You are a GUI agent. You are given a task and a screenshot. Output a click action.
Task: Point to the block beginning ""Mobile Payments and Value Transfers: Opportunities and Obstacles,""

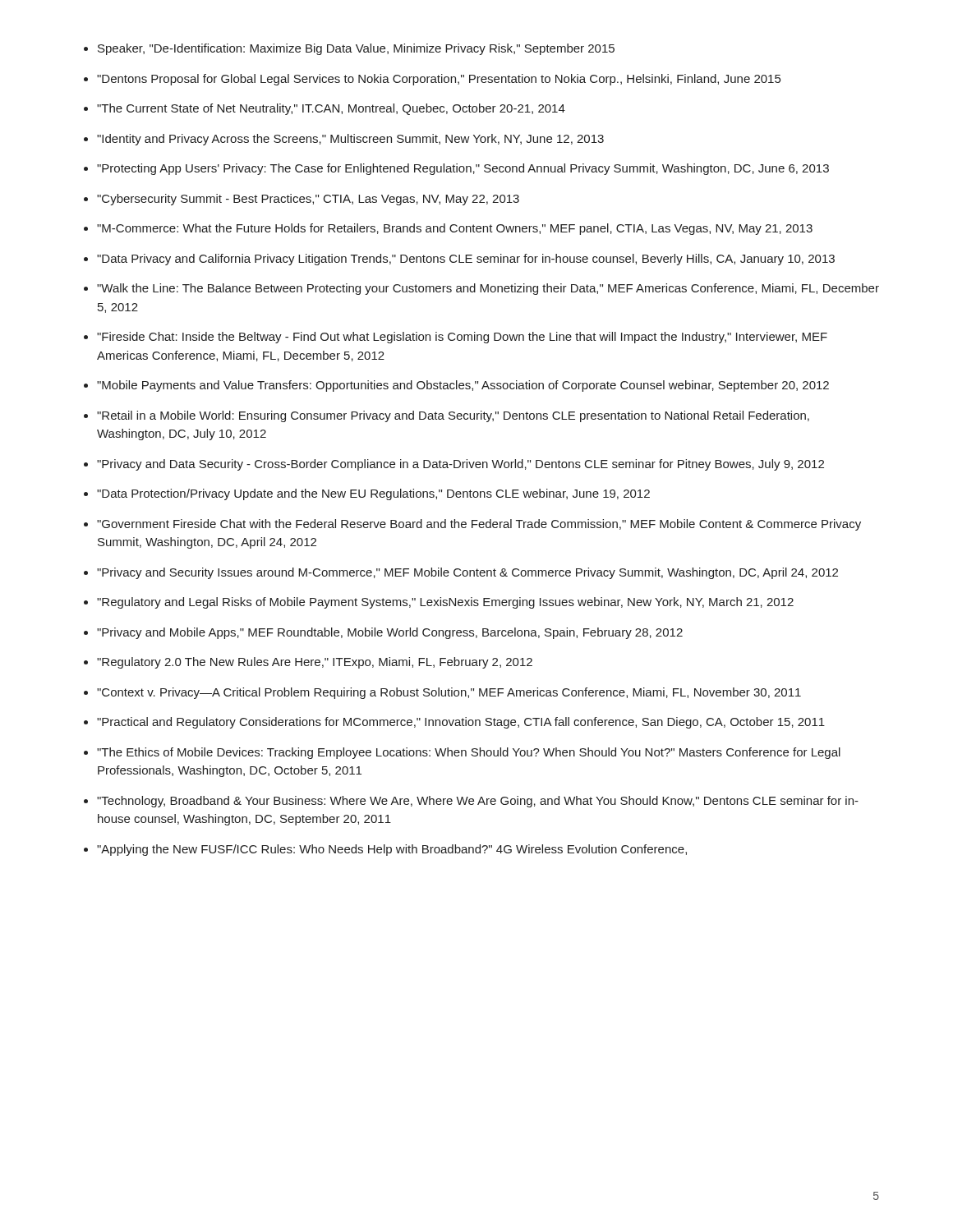click(x=463, y=385)
